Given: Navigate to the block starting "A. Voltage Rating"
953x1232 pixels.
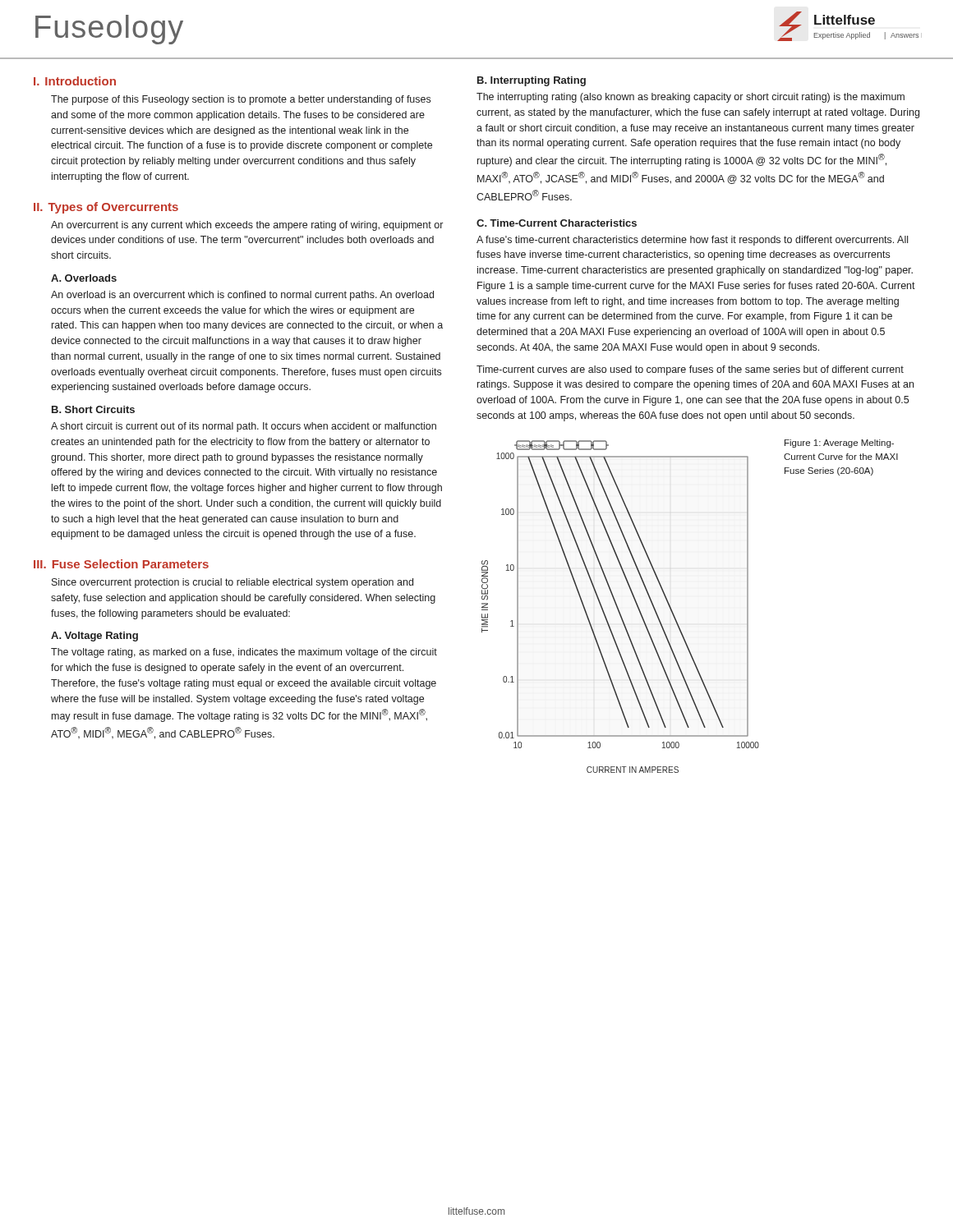Looking at the screenshot, I should tap(95, 635).
